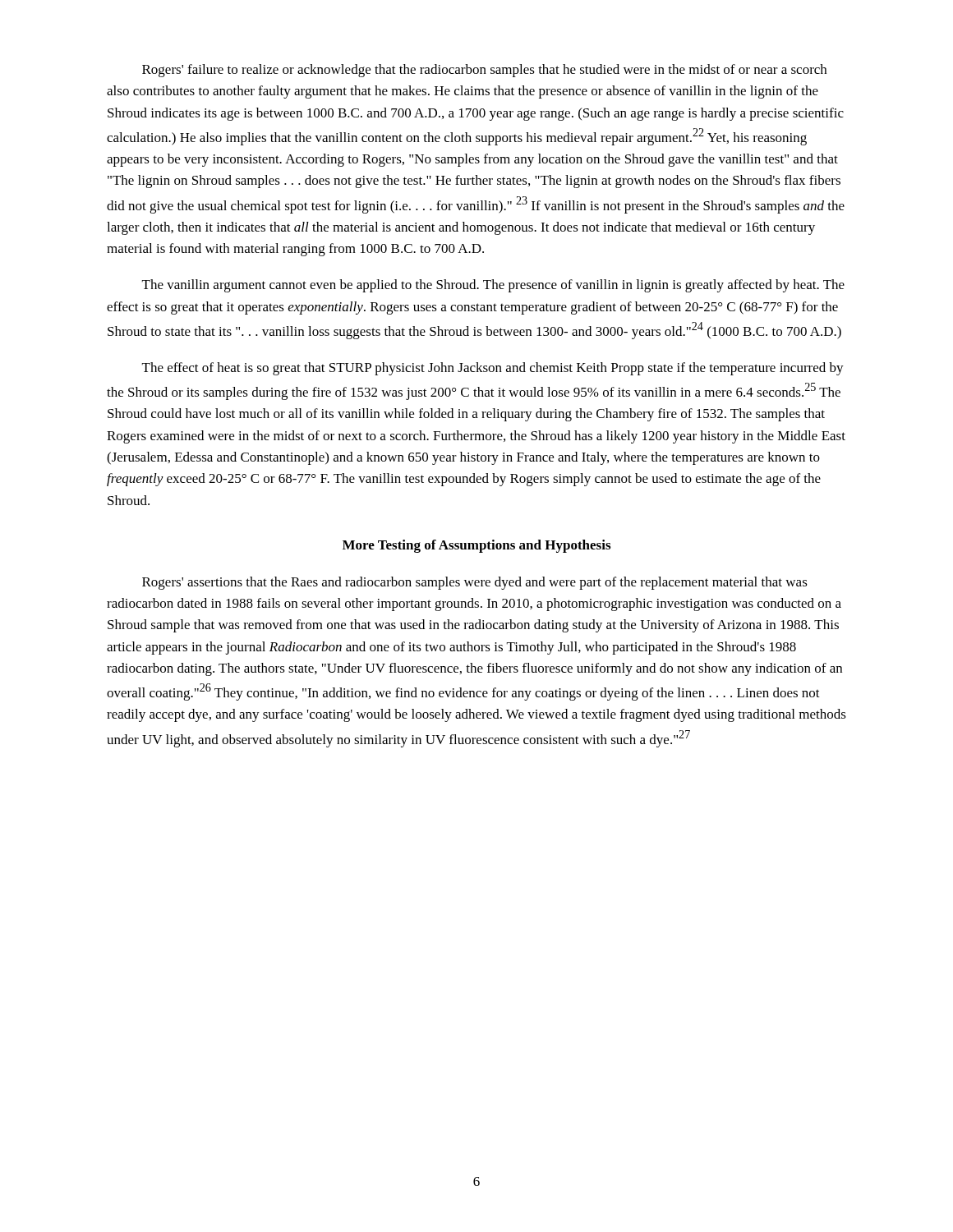Navigate to the passage starting "More Testing of Assumptions and"
Viewport: 953px width, 1232px height.
point(476,545)
